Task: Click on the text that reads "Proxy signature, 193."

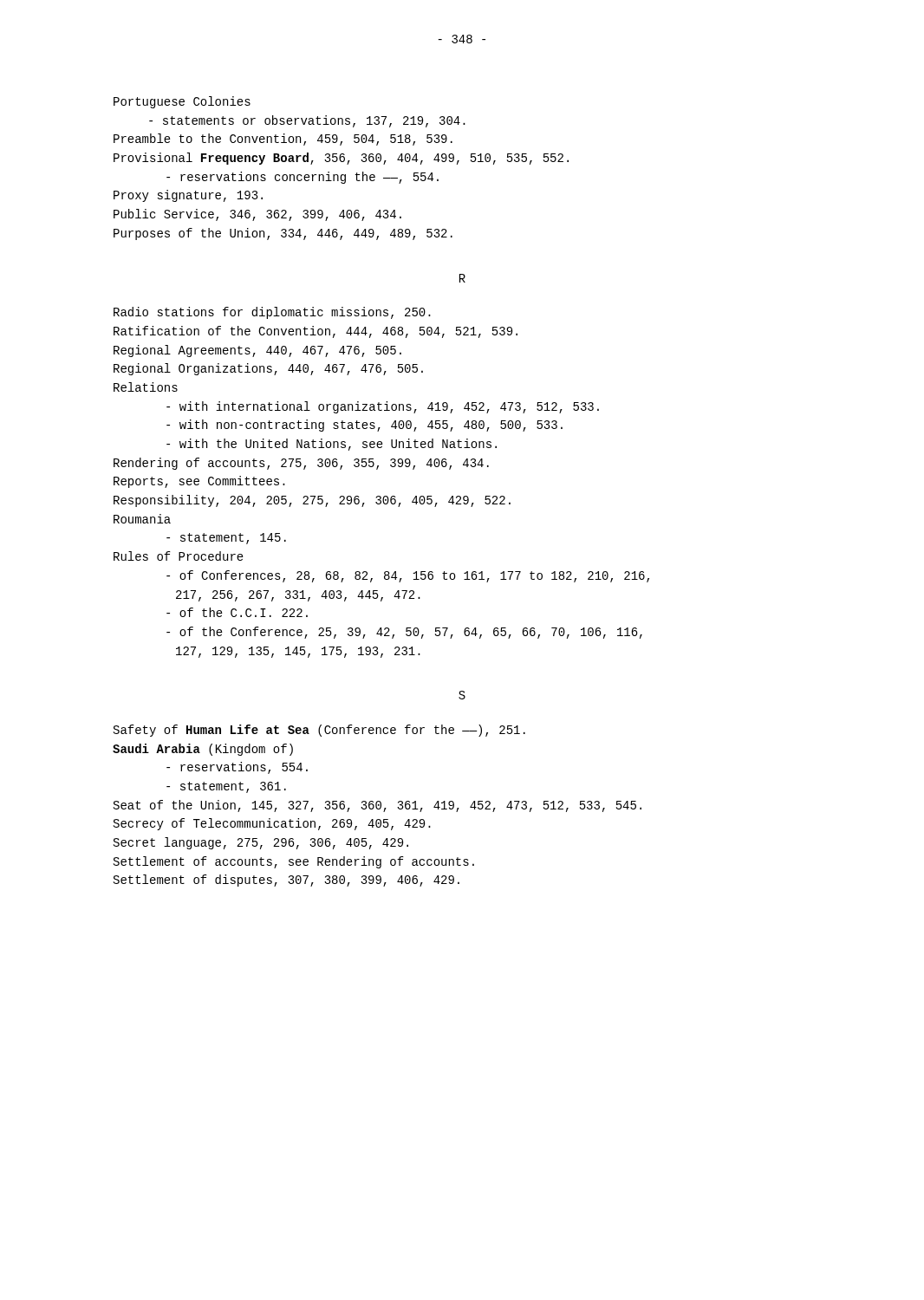Action: (x=189, y=196)
